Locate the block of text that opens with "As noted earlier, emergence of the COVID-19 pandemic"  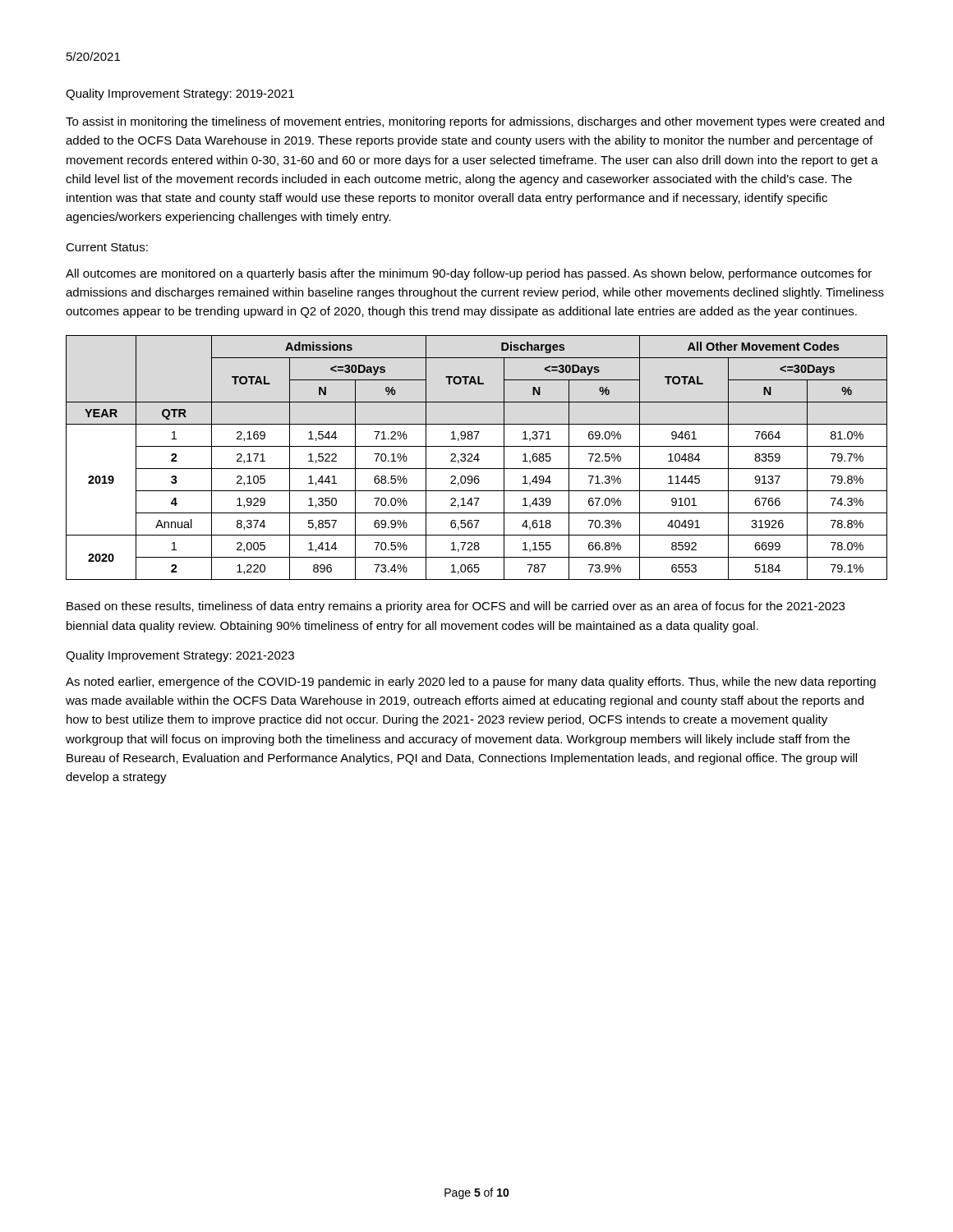tap(471, 729)
